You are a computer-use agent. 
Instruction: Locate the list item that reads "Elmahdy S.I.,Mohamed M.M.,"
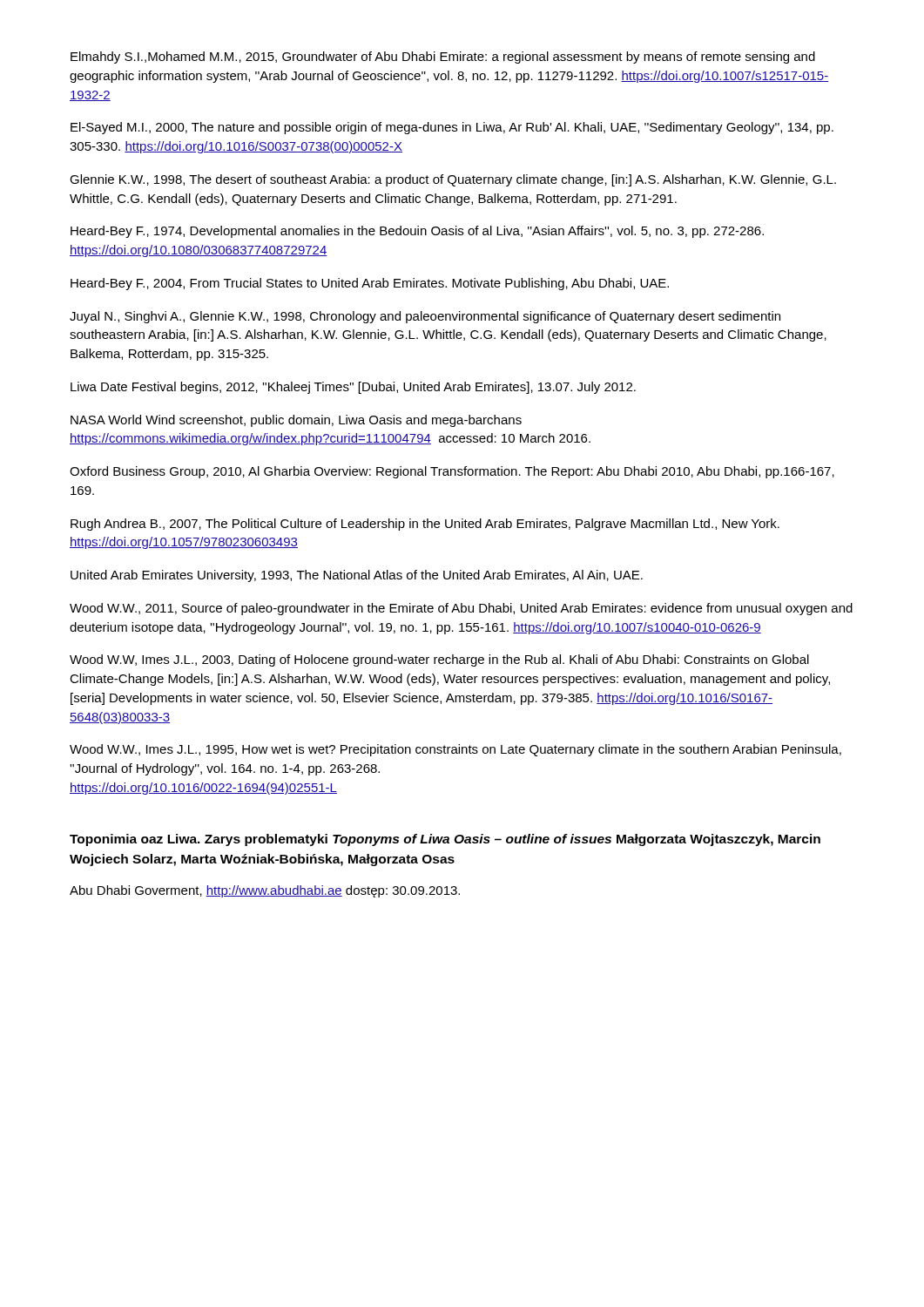449,75
